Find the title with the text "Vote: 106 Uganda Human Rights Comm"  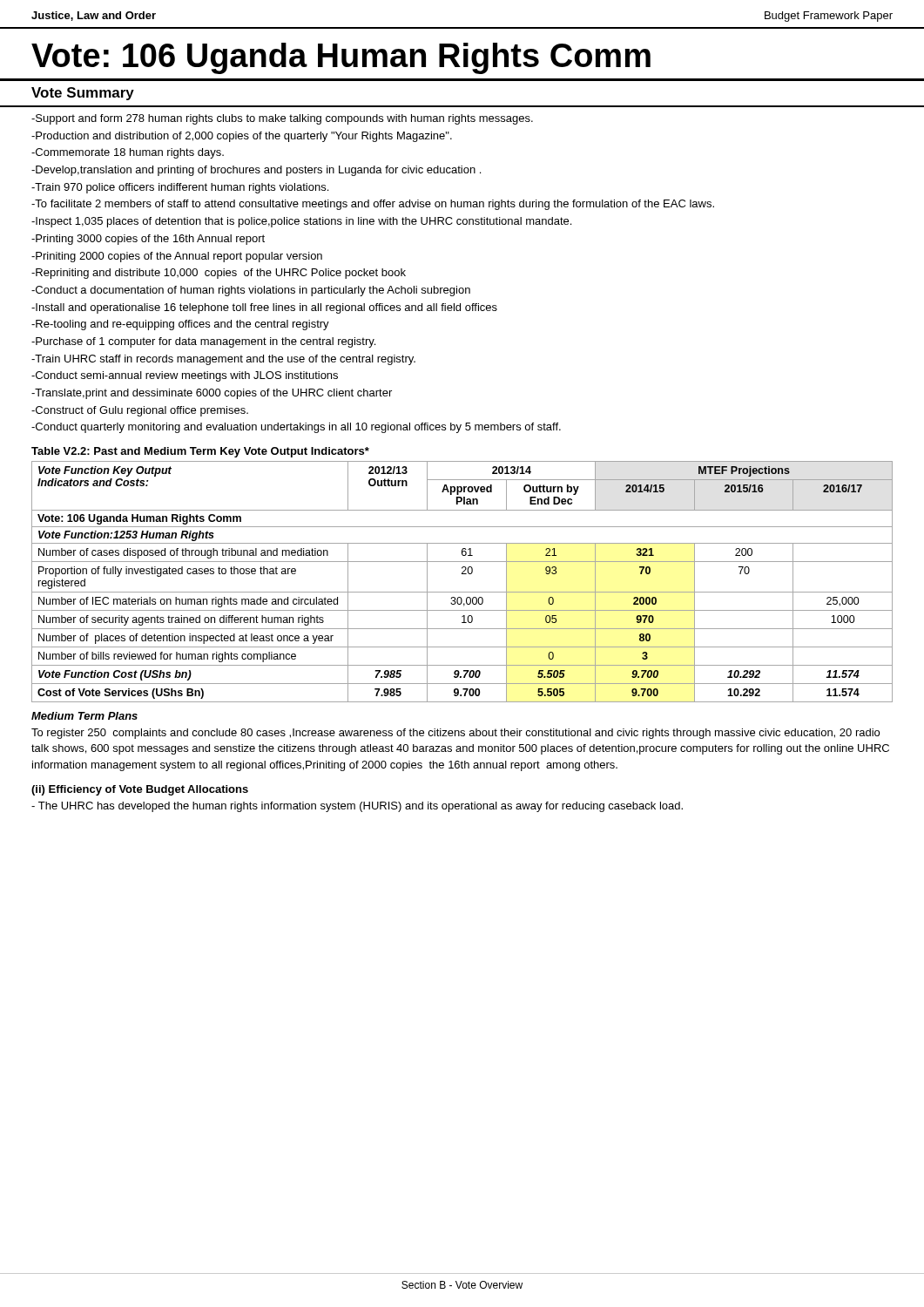point(462,56)
